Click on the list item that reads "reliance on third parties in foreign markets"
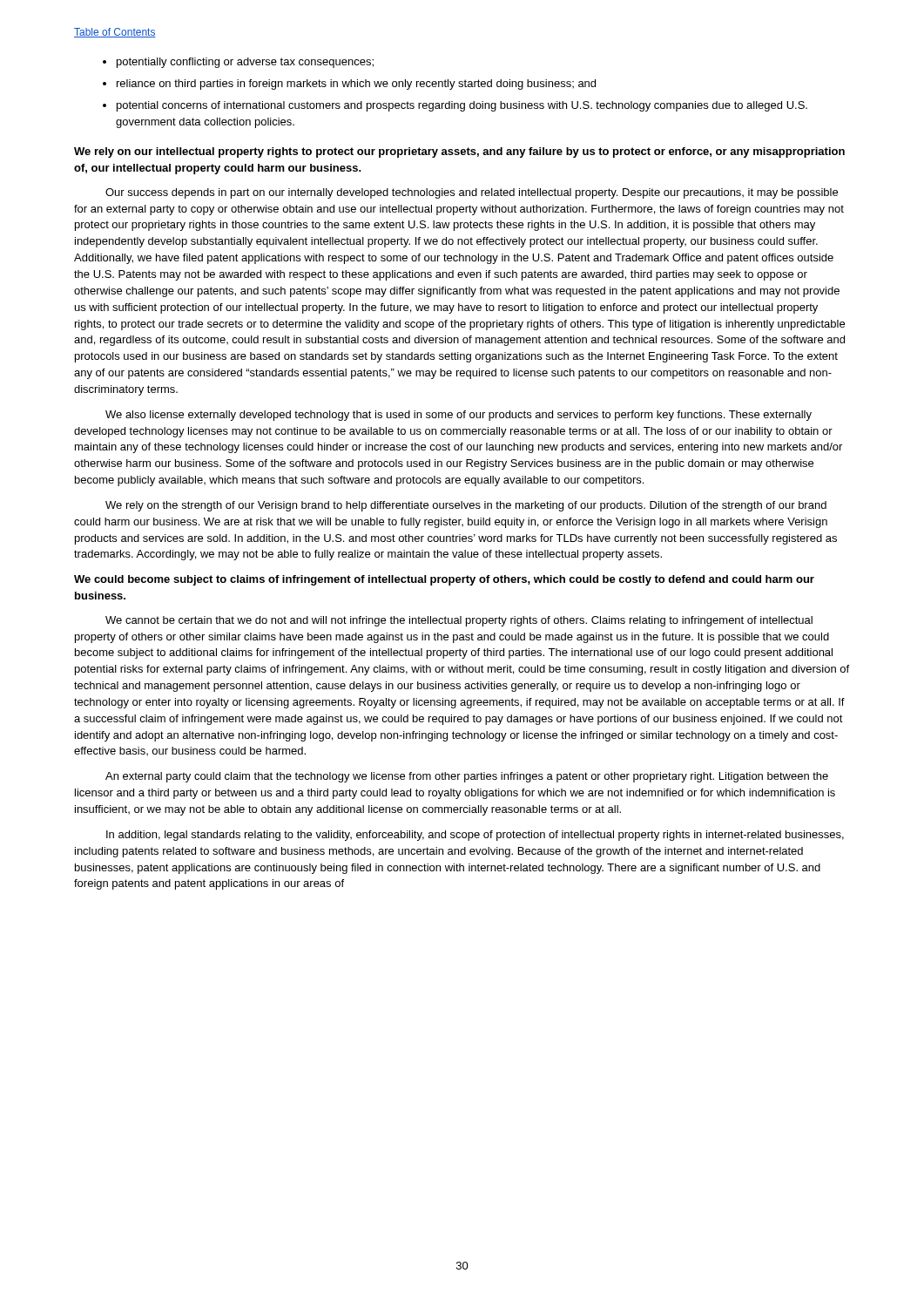Viewport: 924px width, 1307px height. (471, 84)
